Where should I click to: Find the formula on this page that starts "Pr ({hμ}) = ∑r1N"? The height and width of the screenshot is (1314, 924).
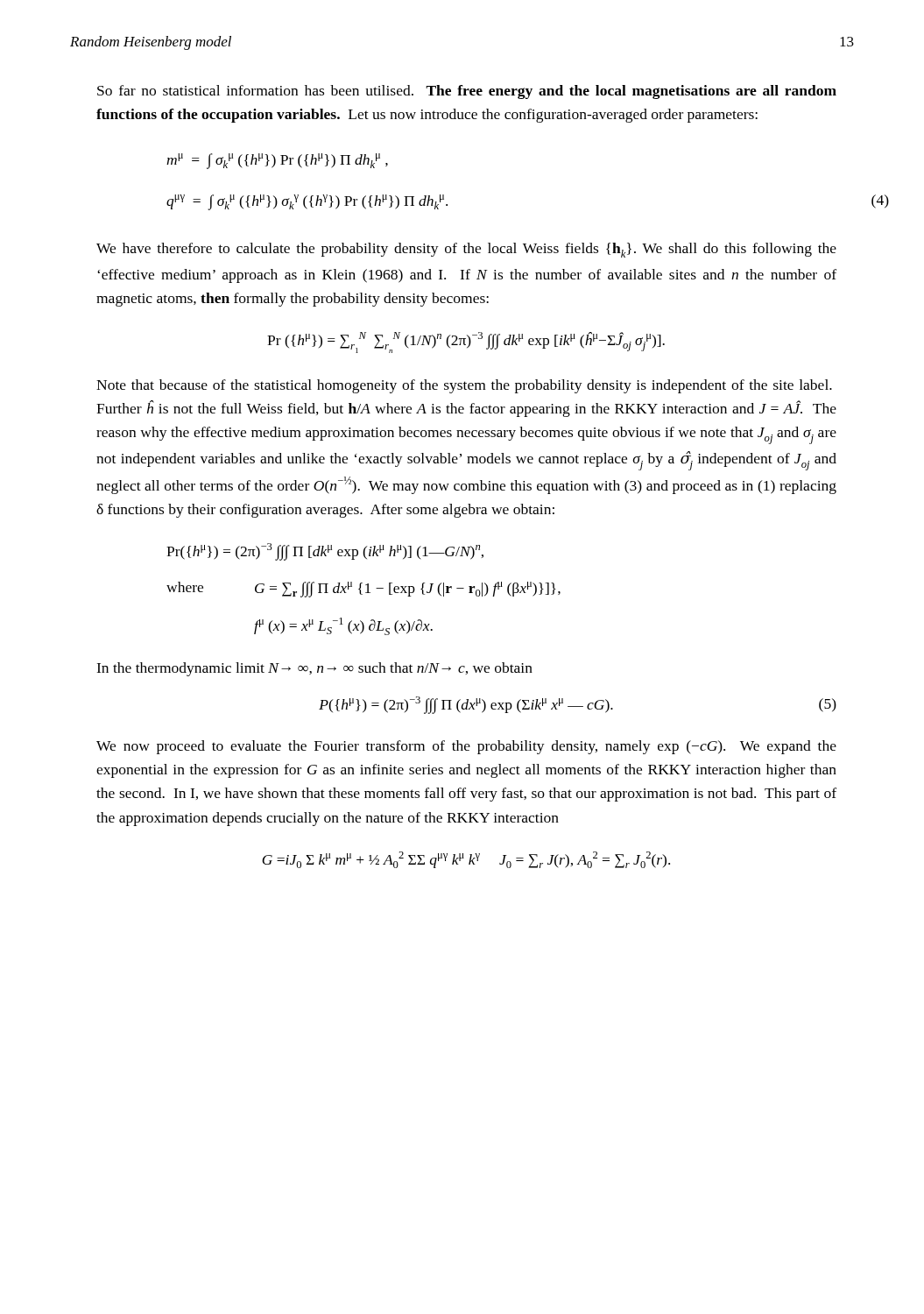[x=466, y=341]
